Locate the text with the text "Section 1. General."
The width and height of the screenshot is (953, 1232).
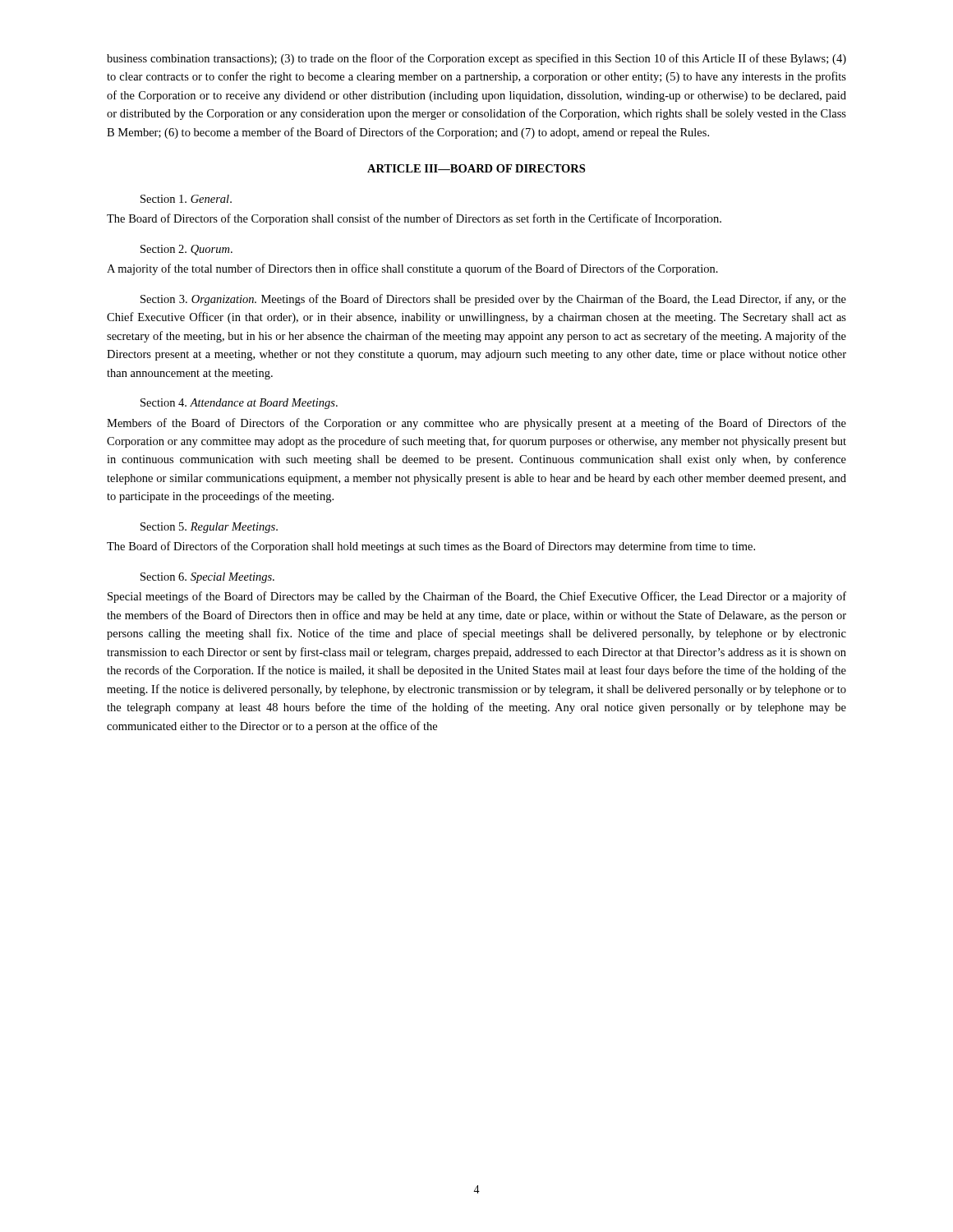186,199
